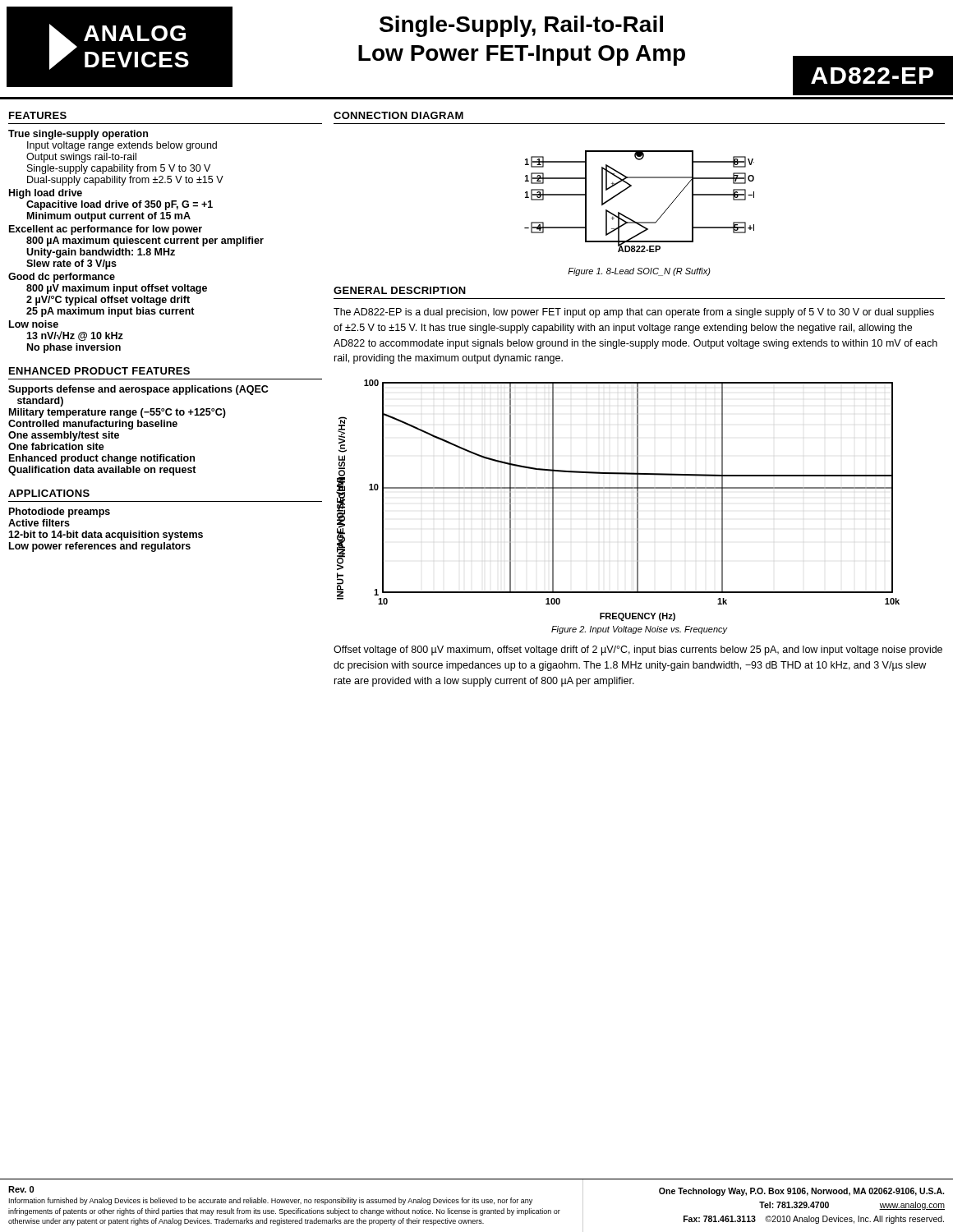The image size is (953, 1232).
Task: Click where it says "Low noise"
Action: [33, 324]
